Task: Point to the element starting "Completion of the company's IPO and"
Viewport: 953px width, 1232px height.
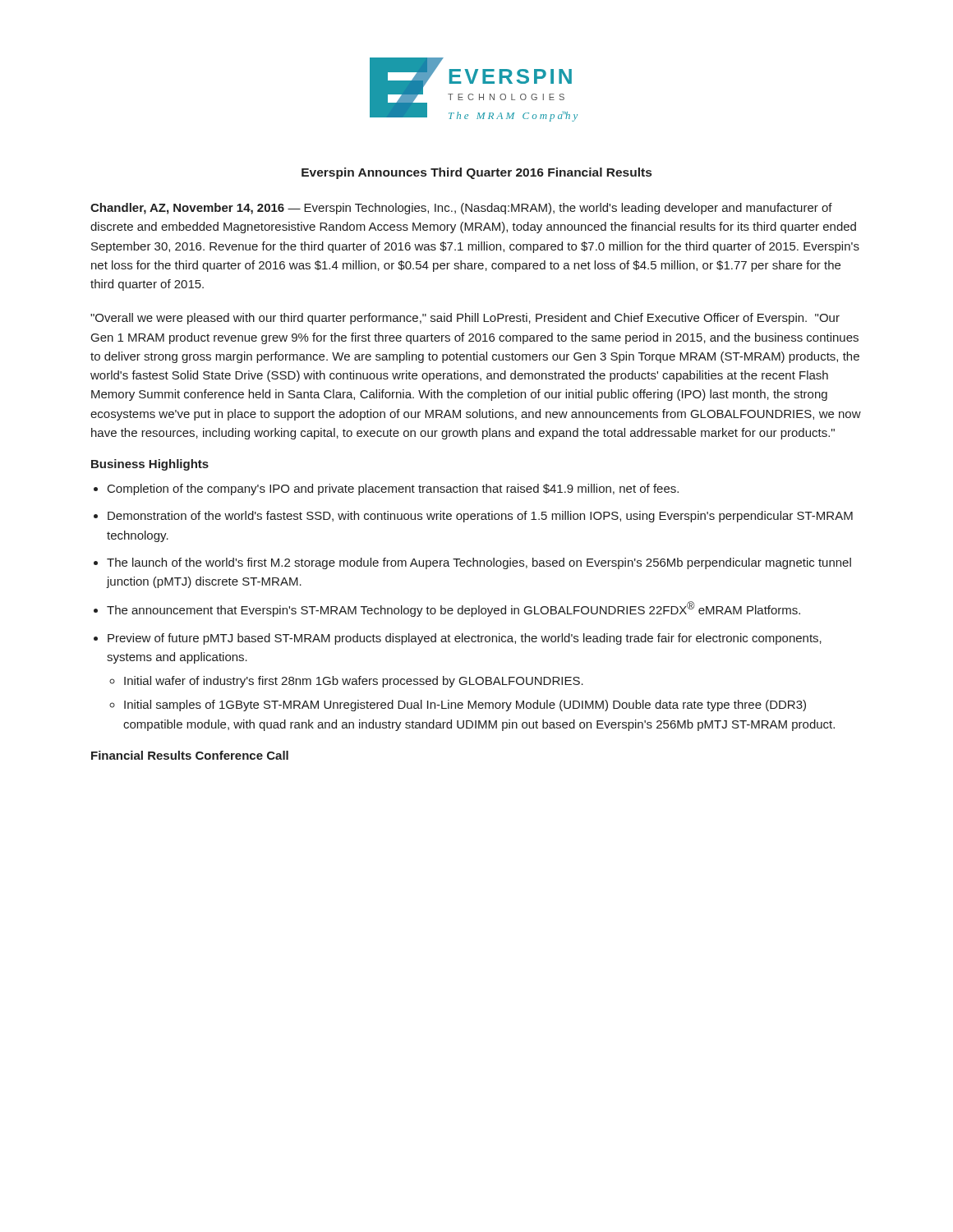Action: 393,488
